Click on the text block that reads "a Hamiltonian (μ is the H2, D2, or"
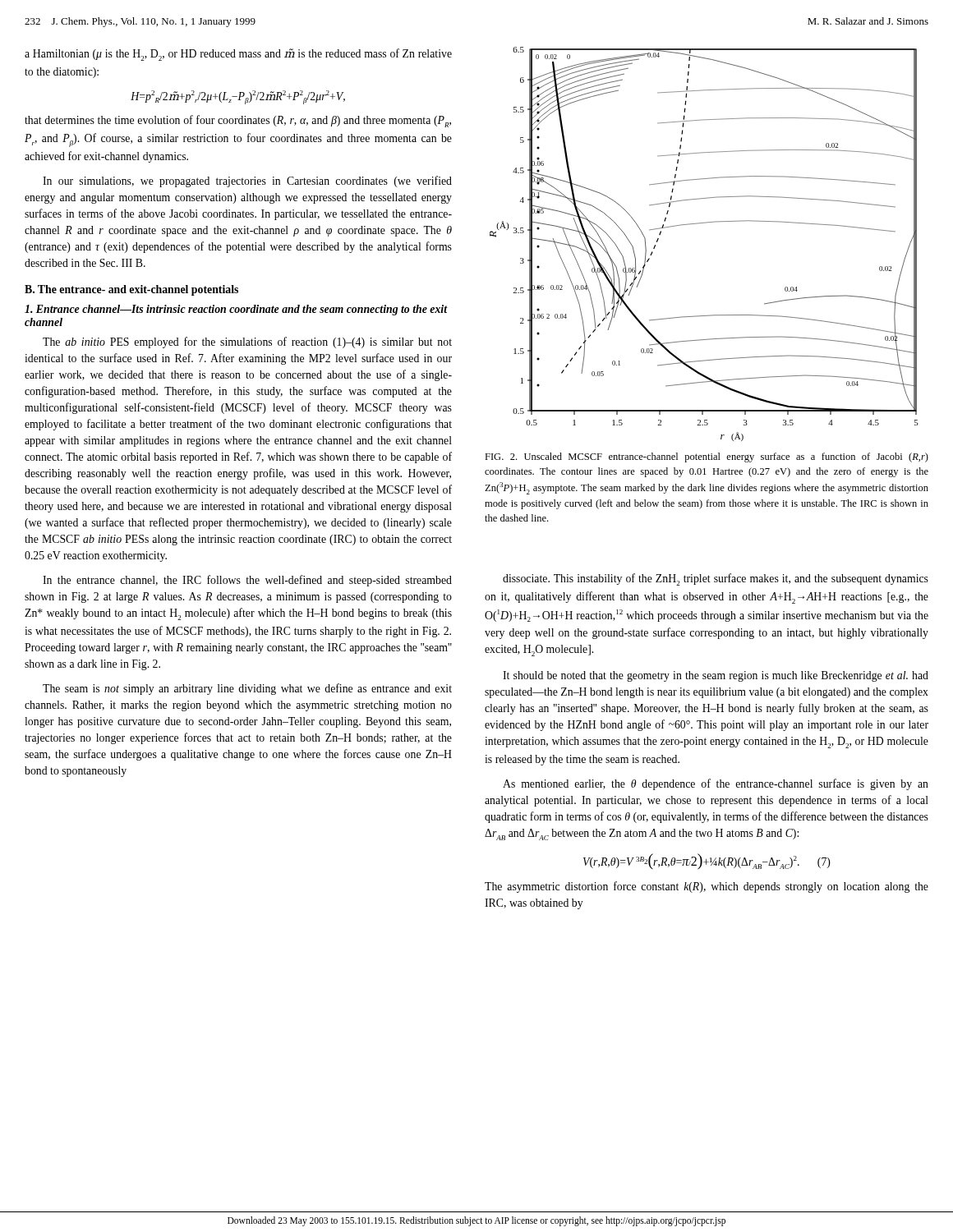This screenshot has width=953, height=1232. tap(238, 63)
